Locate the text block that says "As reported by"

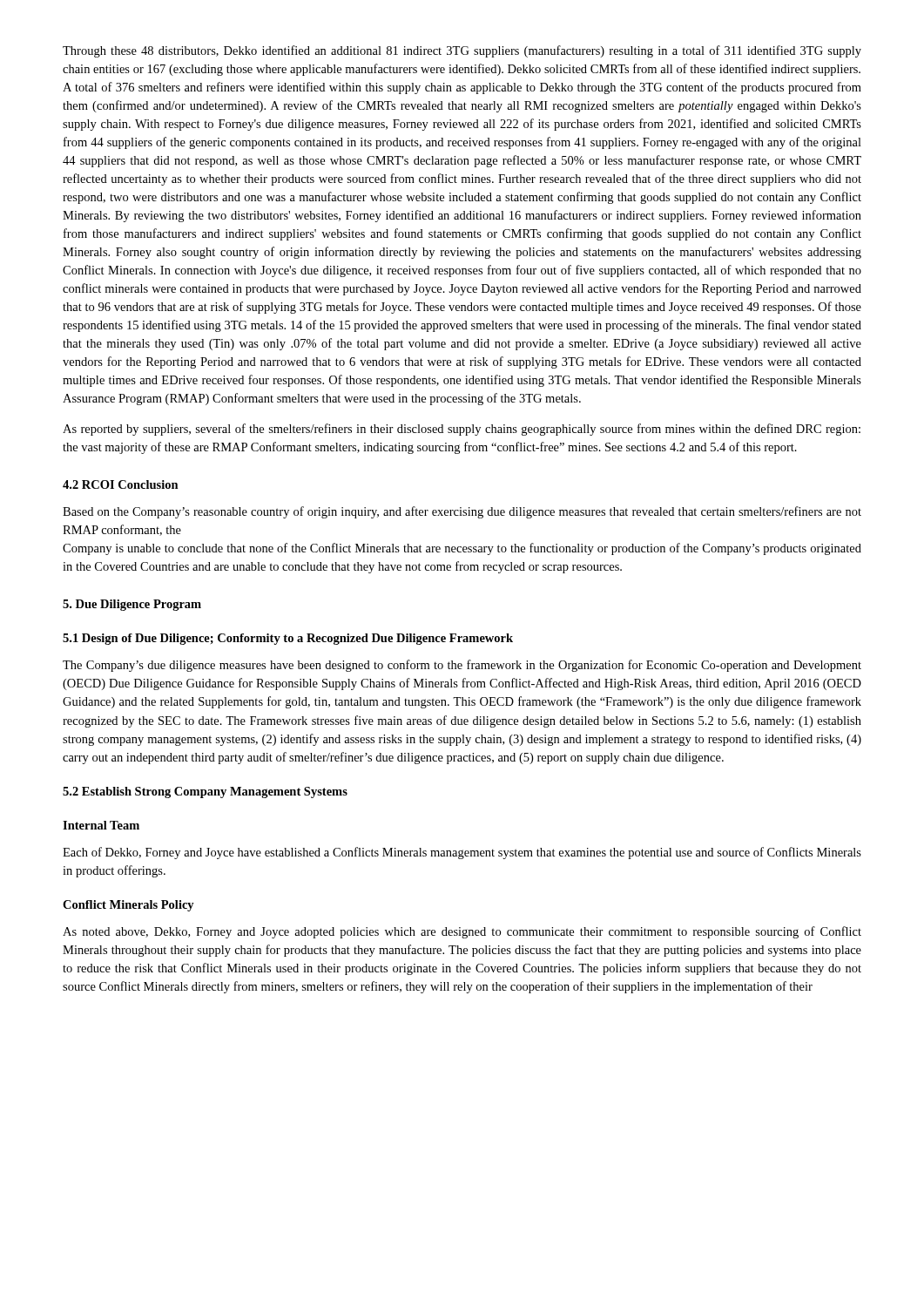[x=462, y=438]
